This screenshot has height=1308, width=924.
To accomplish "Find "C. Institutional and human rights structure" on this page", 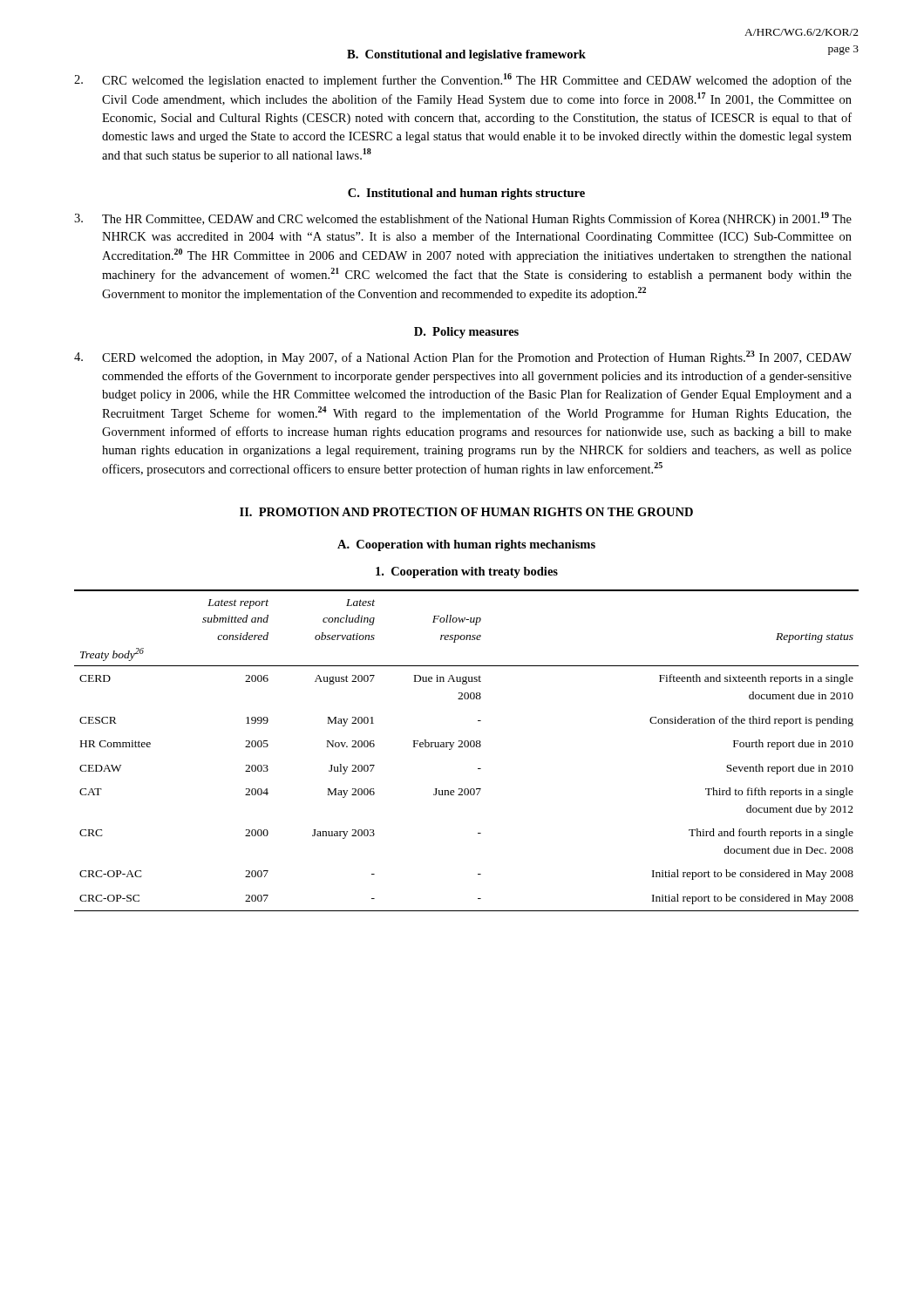I will point(466,192).
